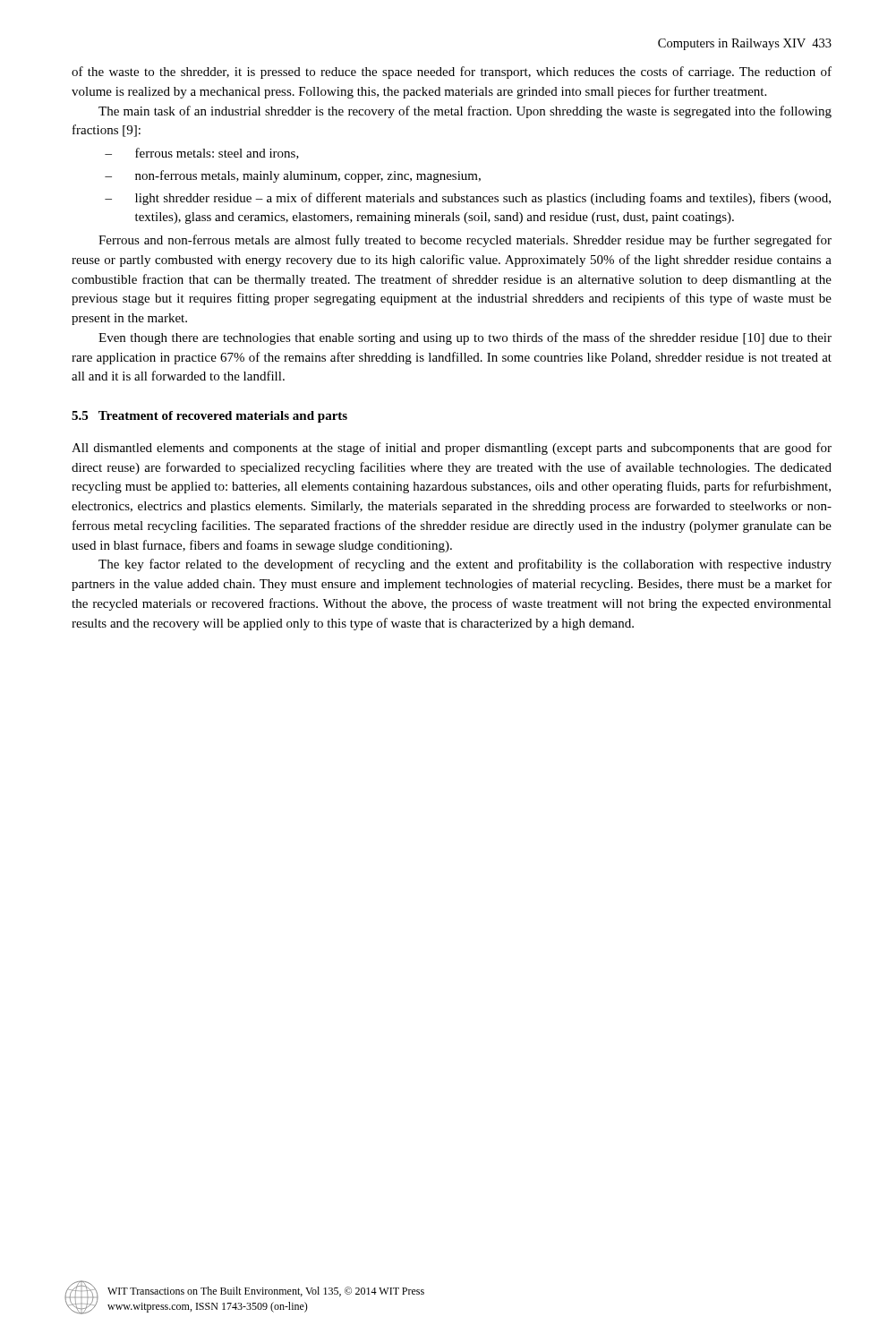Select the region starting "– ferrous metals:"
The width and height of the screenshot is (896, 1343).
point(202,154)
